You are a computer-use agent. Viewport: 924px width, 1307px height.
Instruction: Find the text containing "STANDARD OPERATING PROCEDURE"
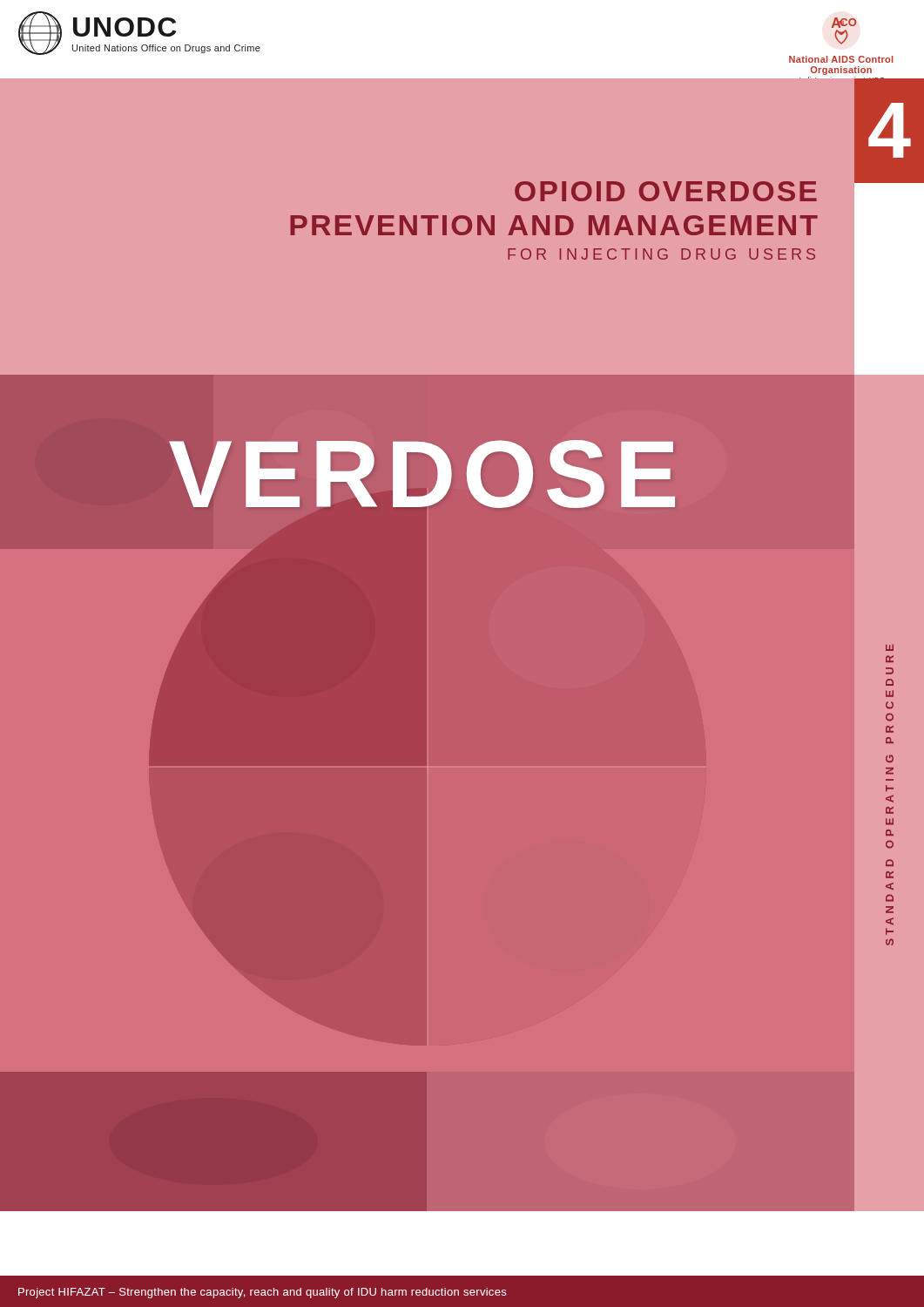tap(889, 793)
